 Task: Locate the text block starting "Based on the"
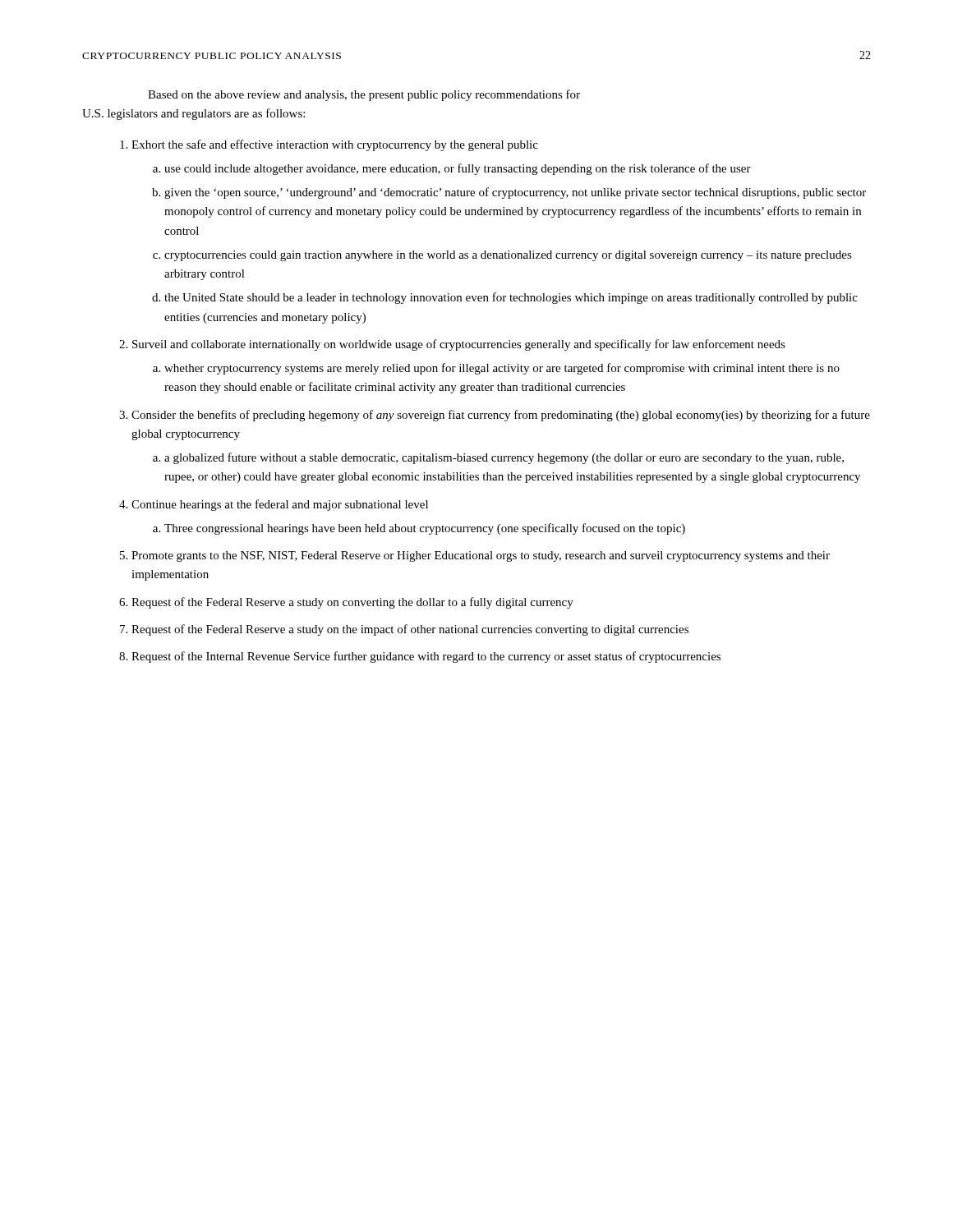pos(476,104)
